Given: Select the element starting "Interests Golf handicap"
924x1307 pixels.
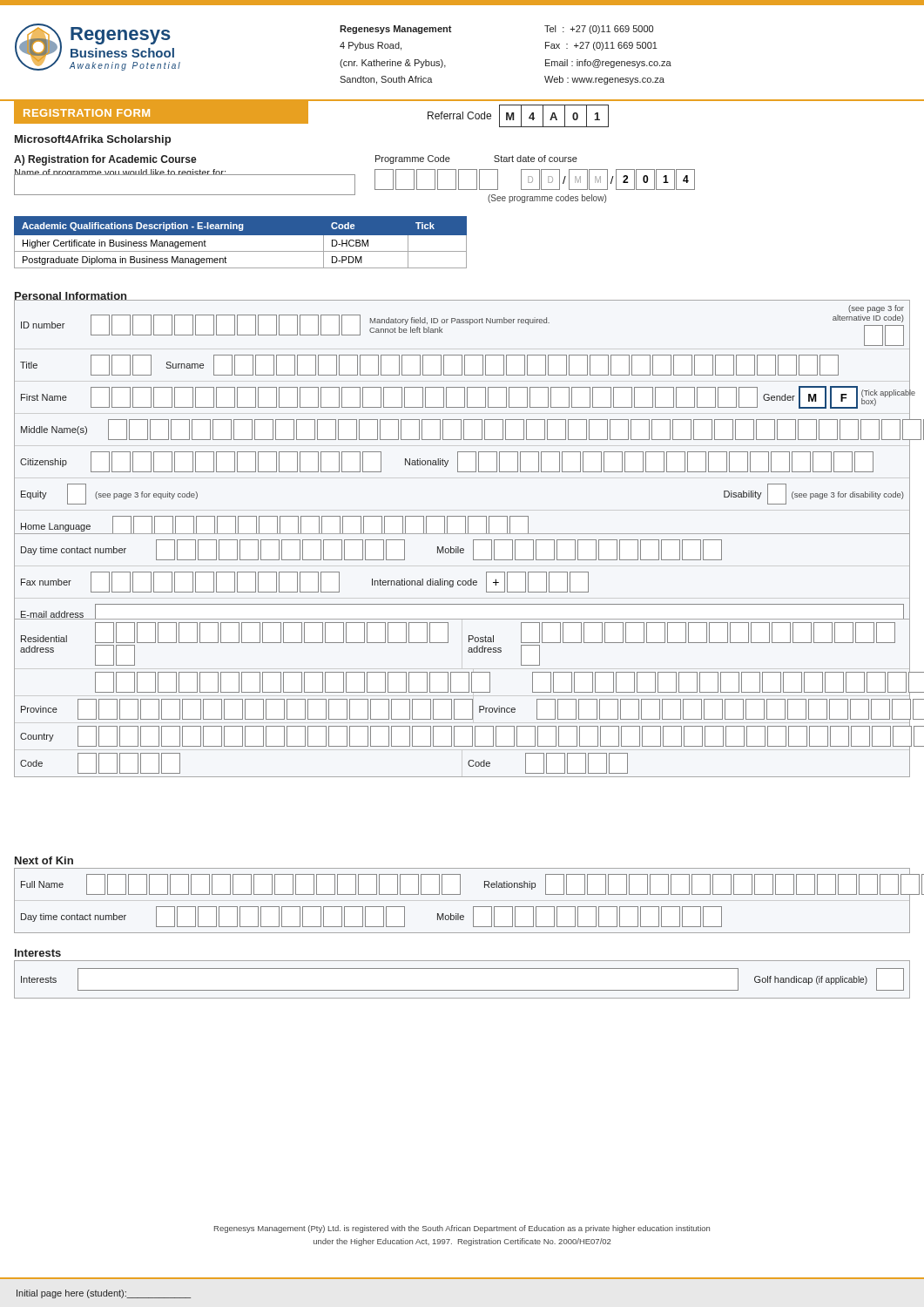Looking at the screenshot, I should coord(462,979).
